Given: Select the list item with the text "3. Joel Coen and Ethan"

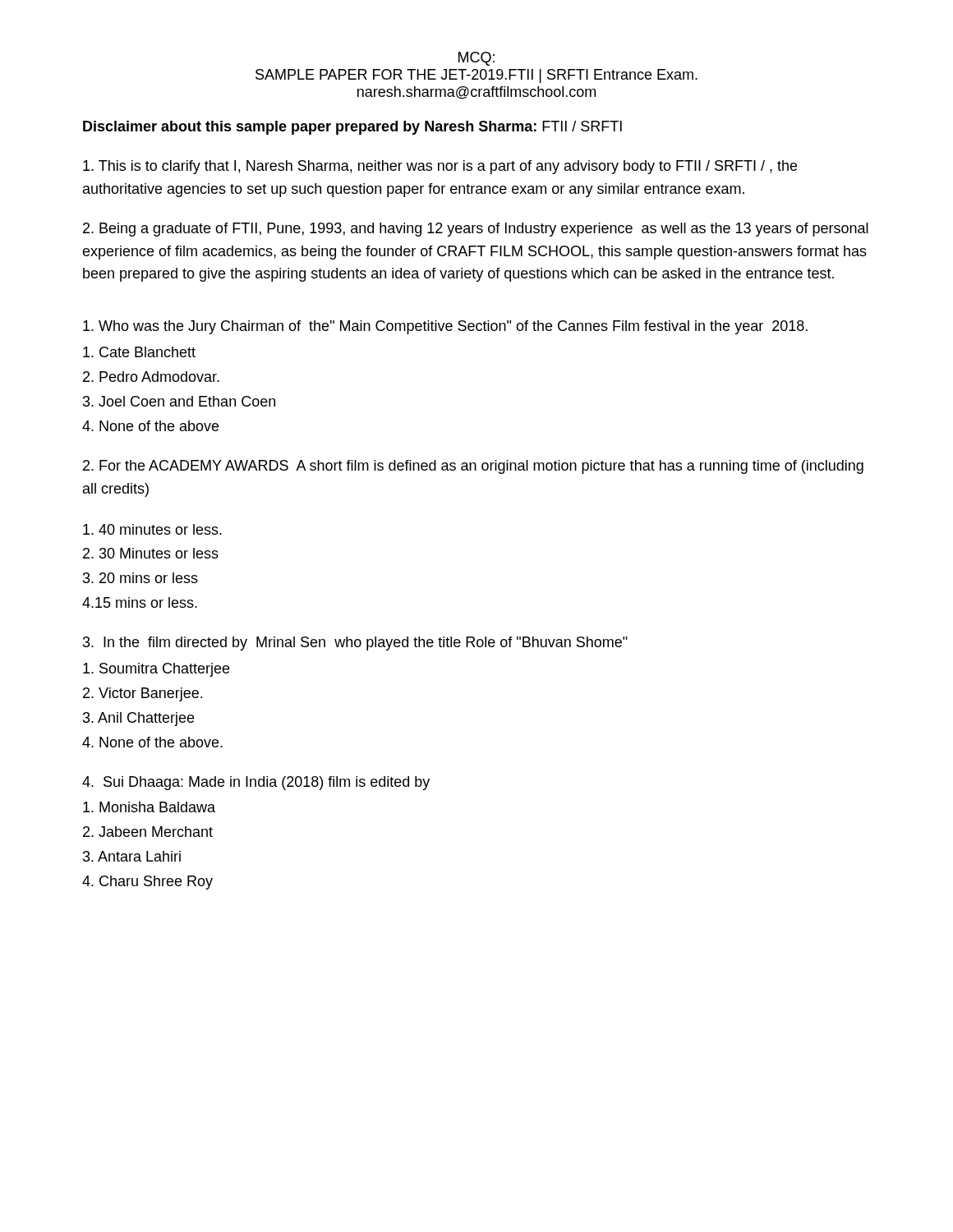Looking at the screenshot, I should tap(179, 402).
